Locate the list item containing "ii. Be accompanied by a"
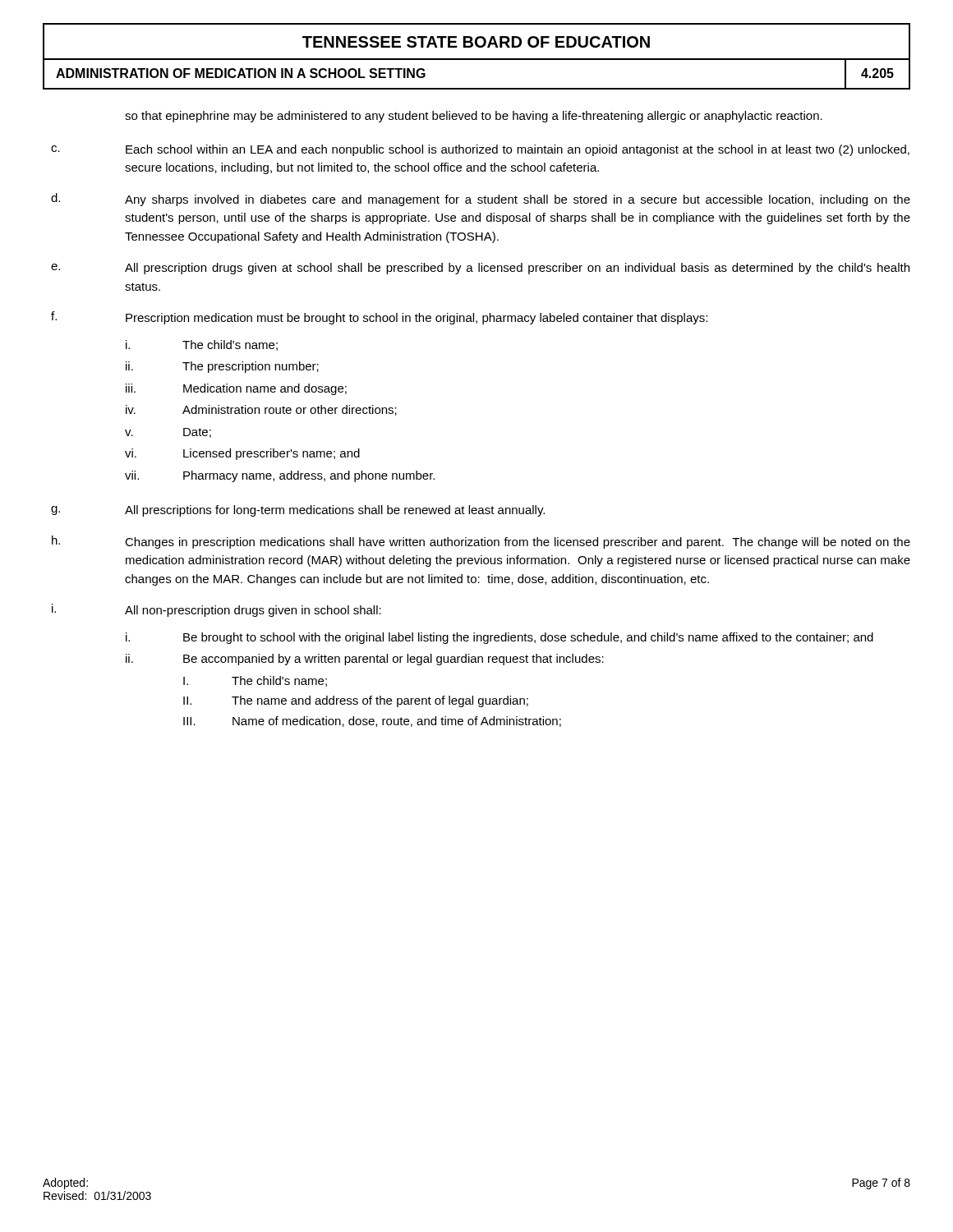This screenshot has height=1232, width=953. click(518, 691)
